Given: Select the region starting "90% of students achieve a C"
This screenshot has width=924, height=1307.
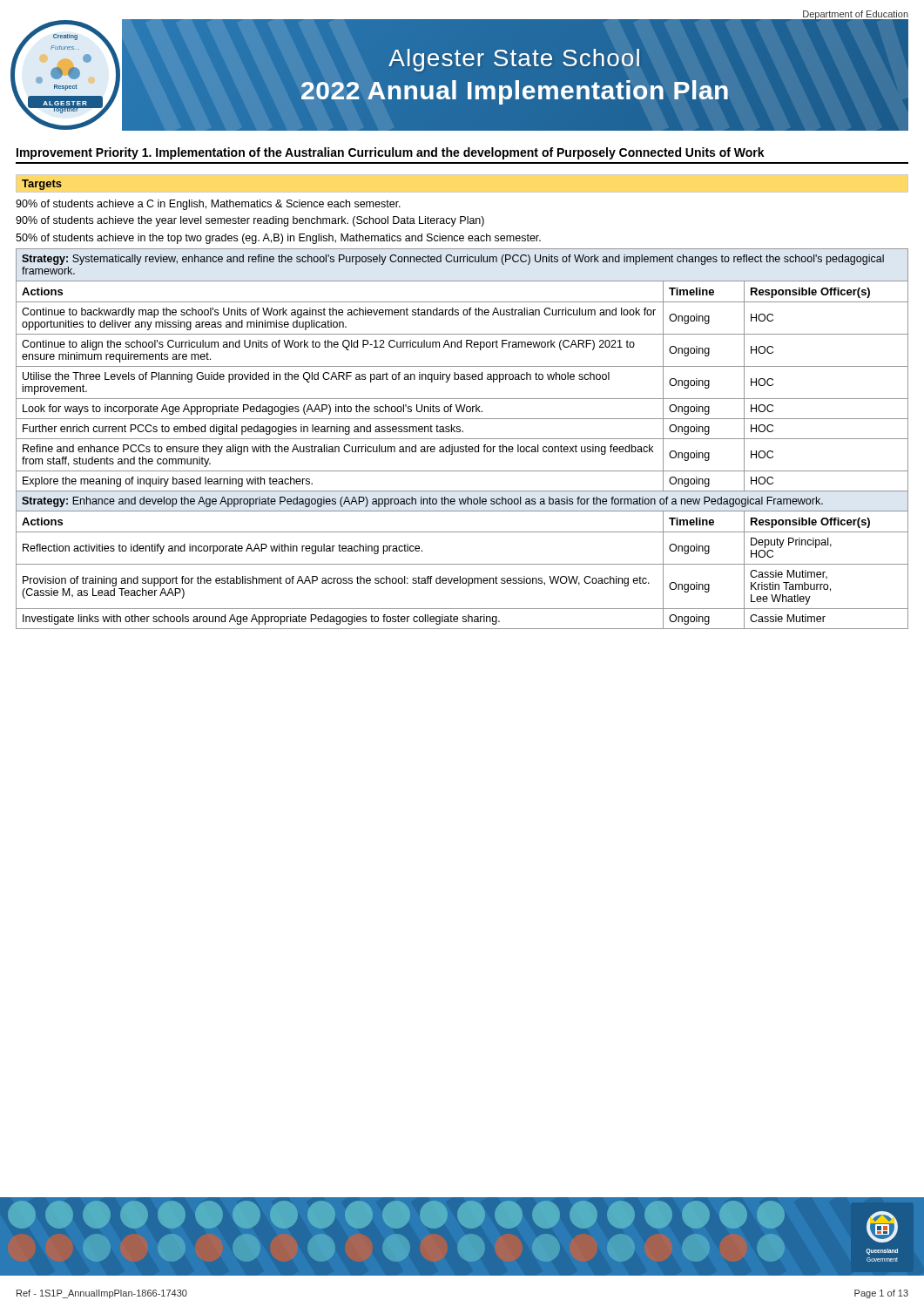Looking at the screenshot, I should pos(279,221).
